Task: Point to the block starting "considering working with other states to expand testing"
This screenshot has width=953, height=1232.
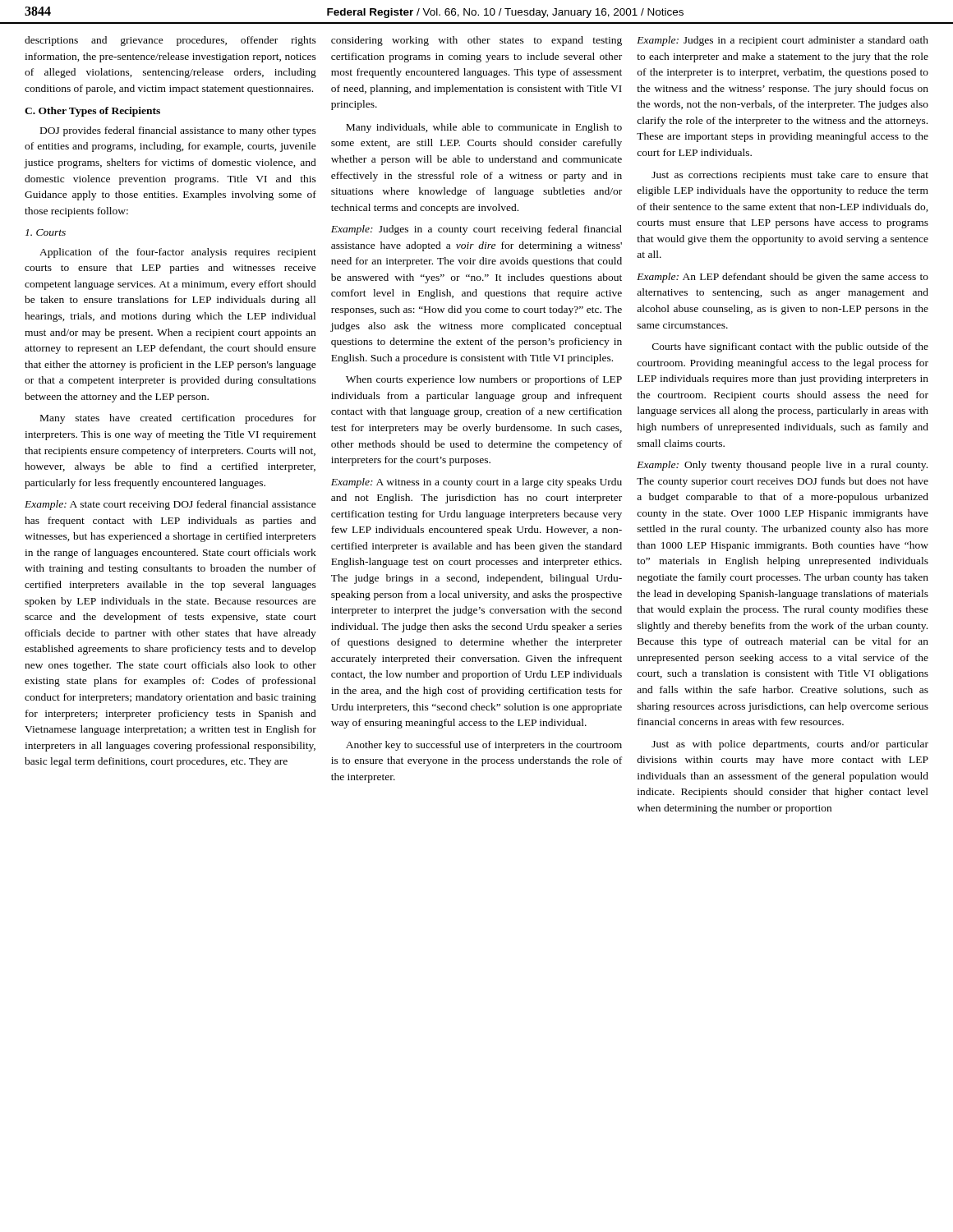Action: coord(476,72)
